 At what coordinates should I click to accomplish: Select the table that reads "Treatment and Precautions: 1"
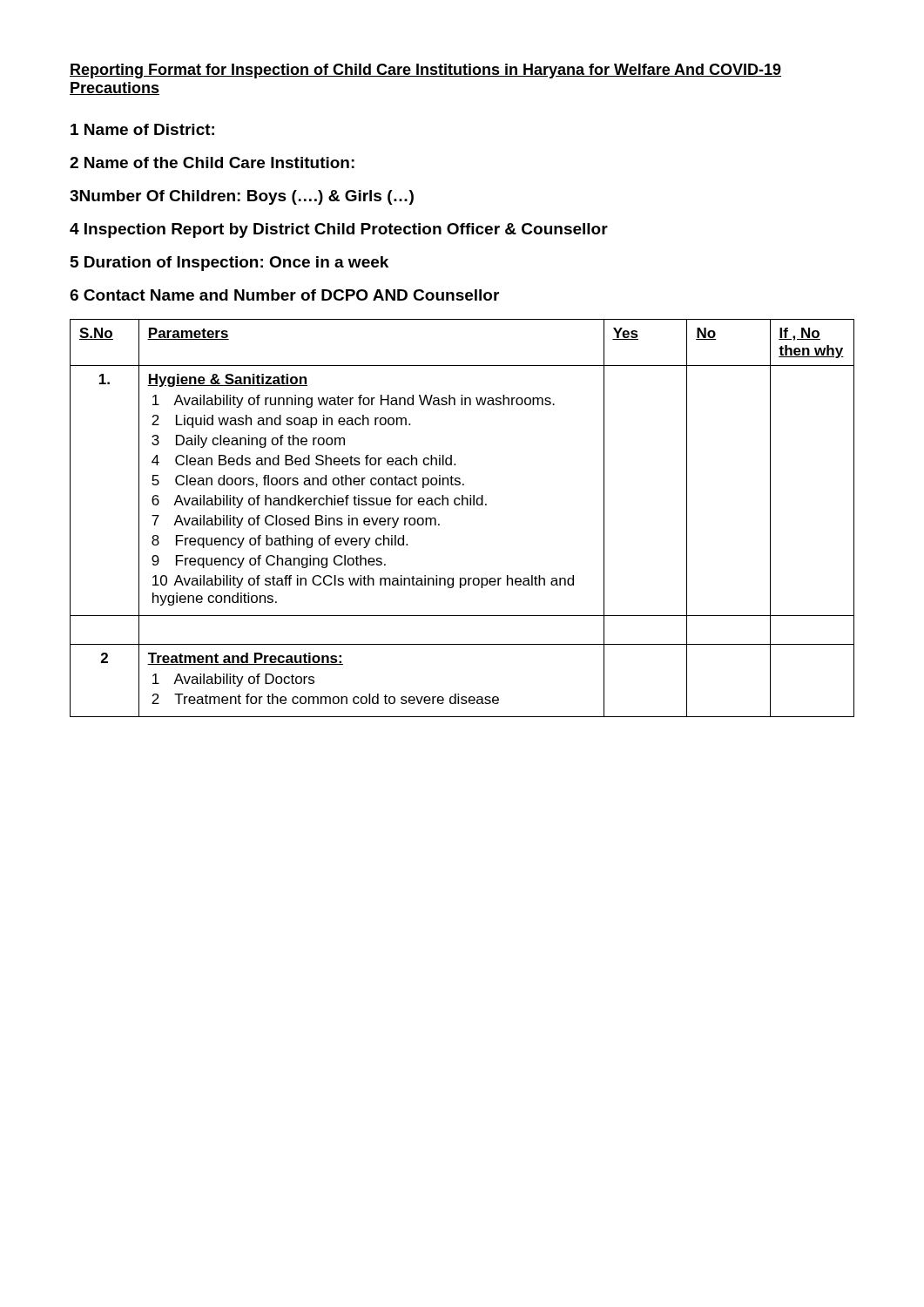[x=462, y=518]
